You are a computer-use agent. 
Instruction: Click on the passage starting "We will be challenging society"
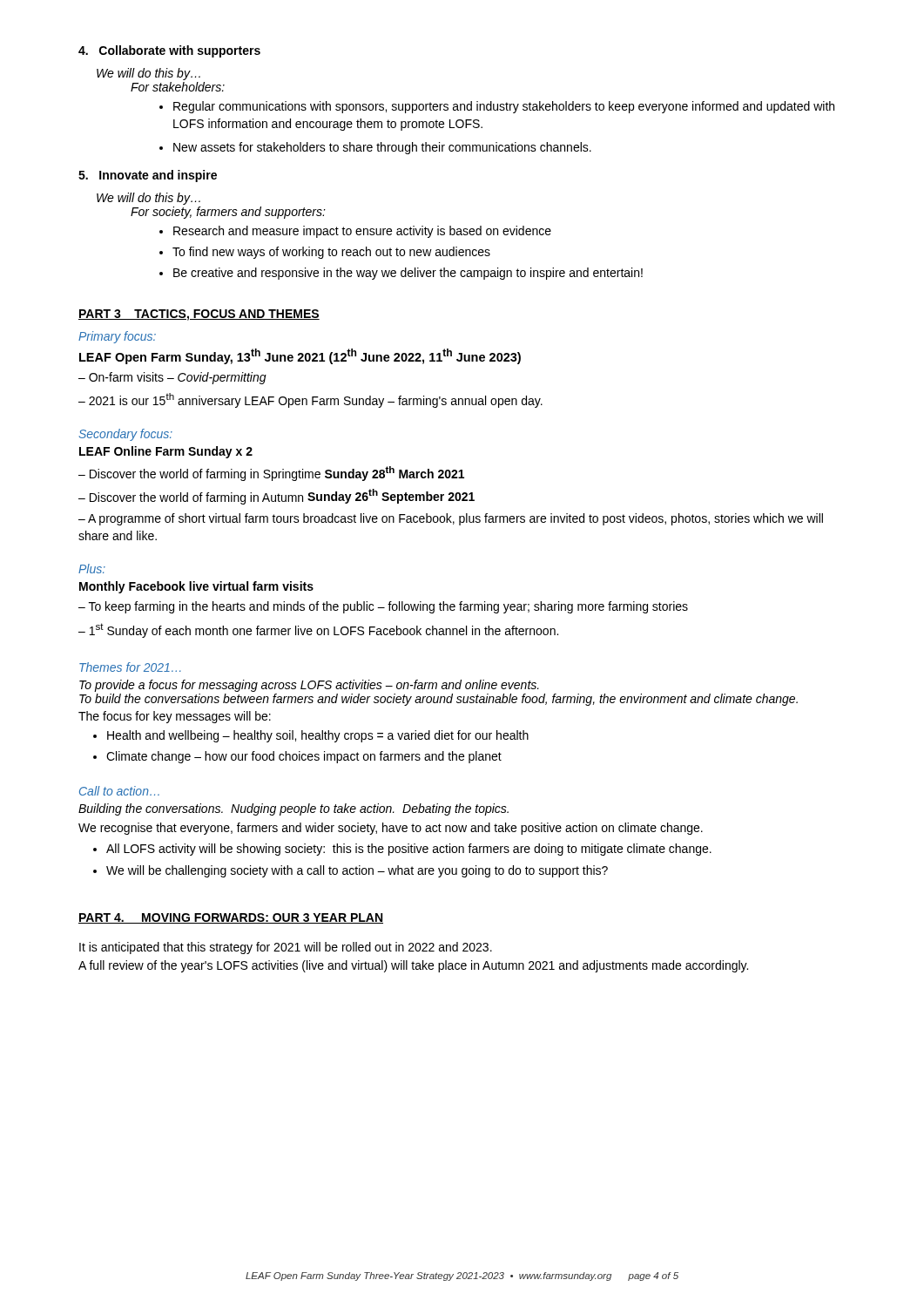coord(466,870)
